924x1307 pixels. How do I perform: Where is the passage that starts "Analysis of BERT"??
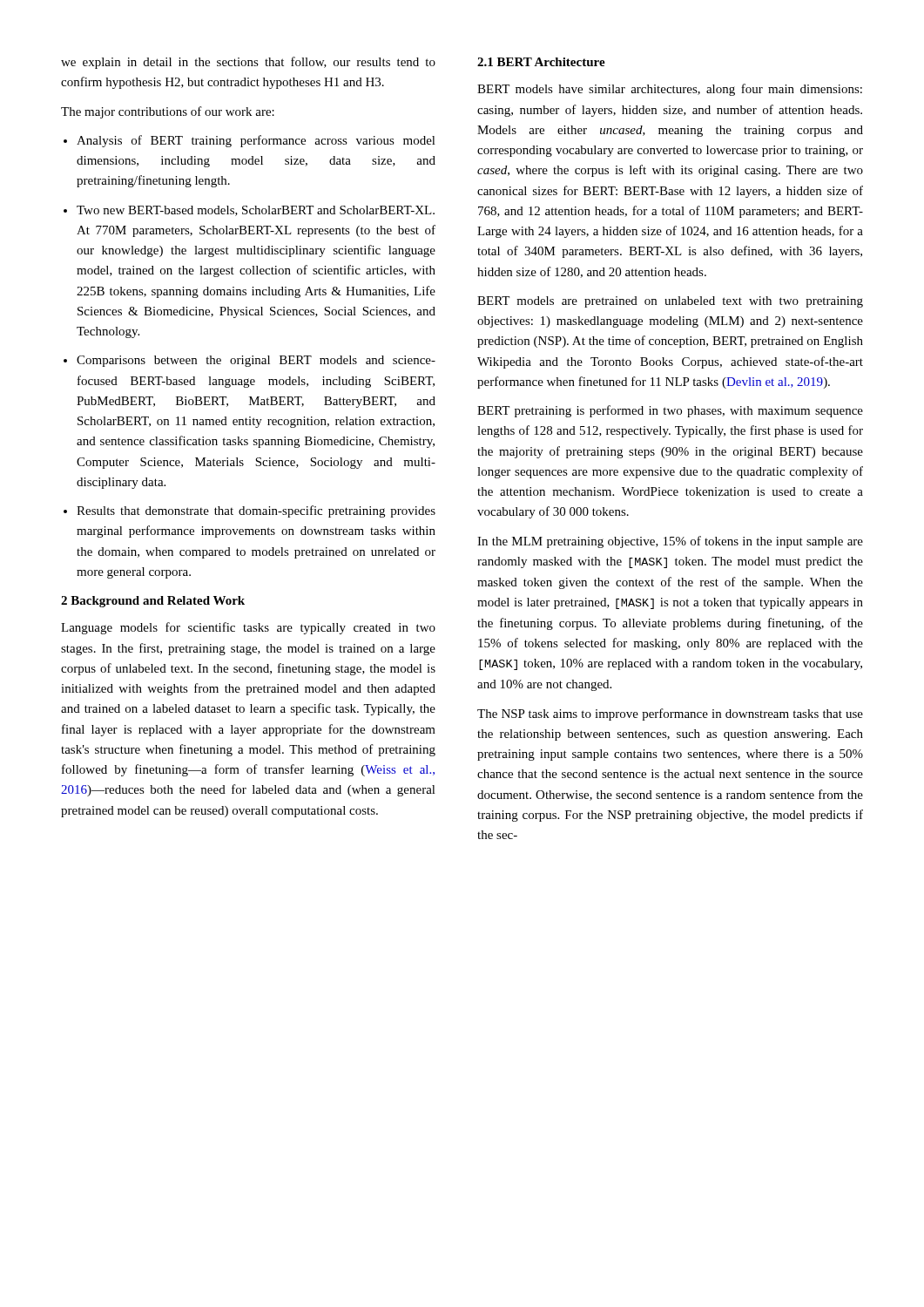248,161
